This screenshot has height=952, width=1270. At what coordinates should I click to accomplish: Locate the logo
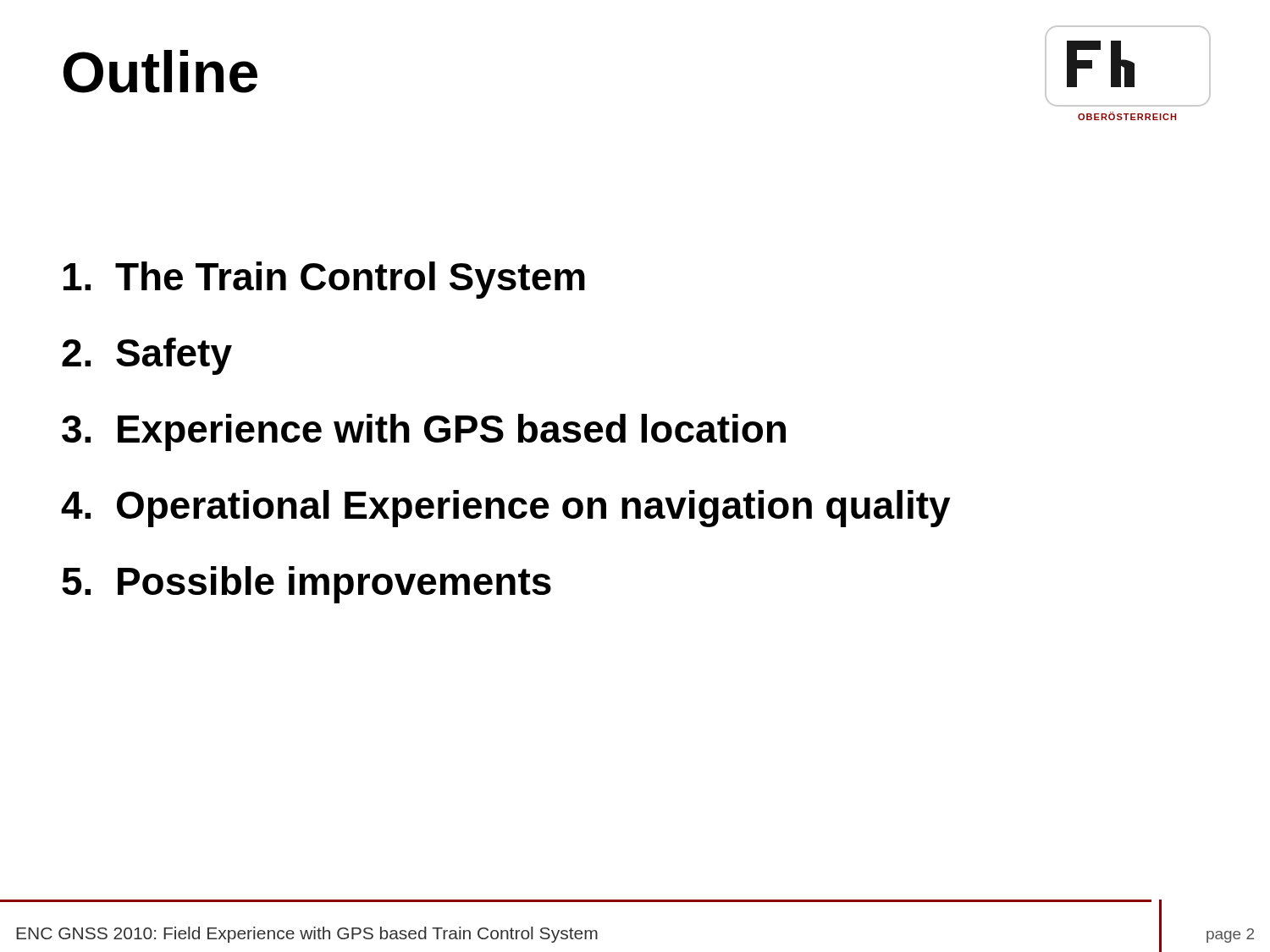click(x=1128, y=79)
